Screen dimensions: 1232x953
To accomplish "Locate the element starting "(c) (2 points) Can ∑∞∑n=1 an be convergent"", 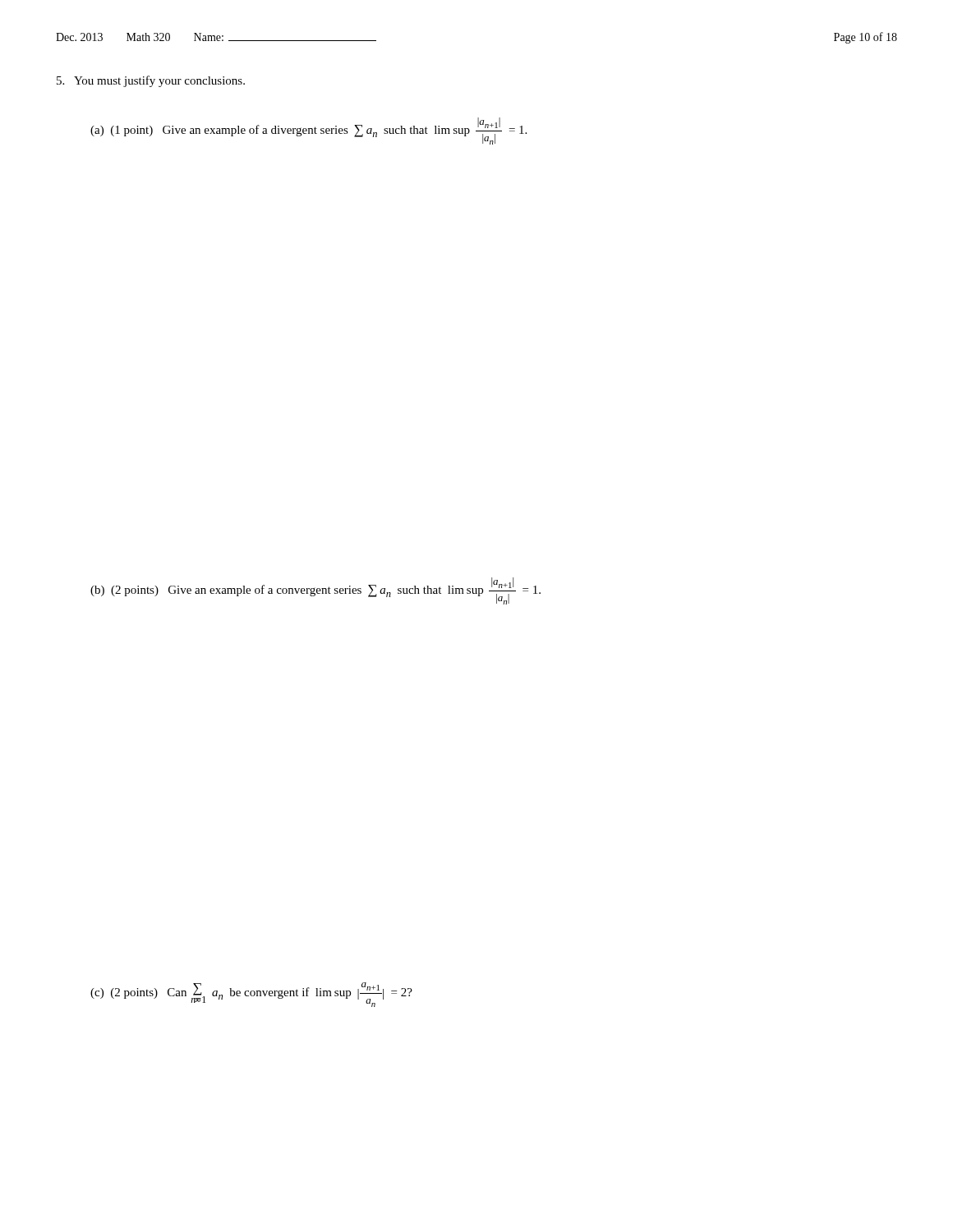I will 251,993.
